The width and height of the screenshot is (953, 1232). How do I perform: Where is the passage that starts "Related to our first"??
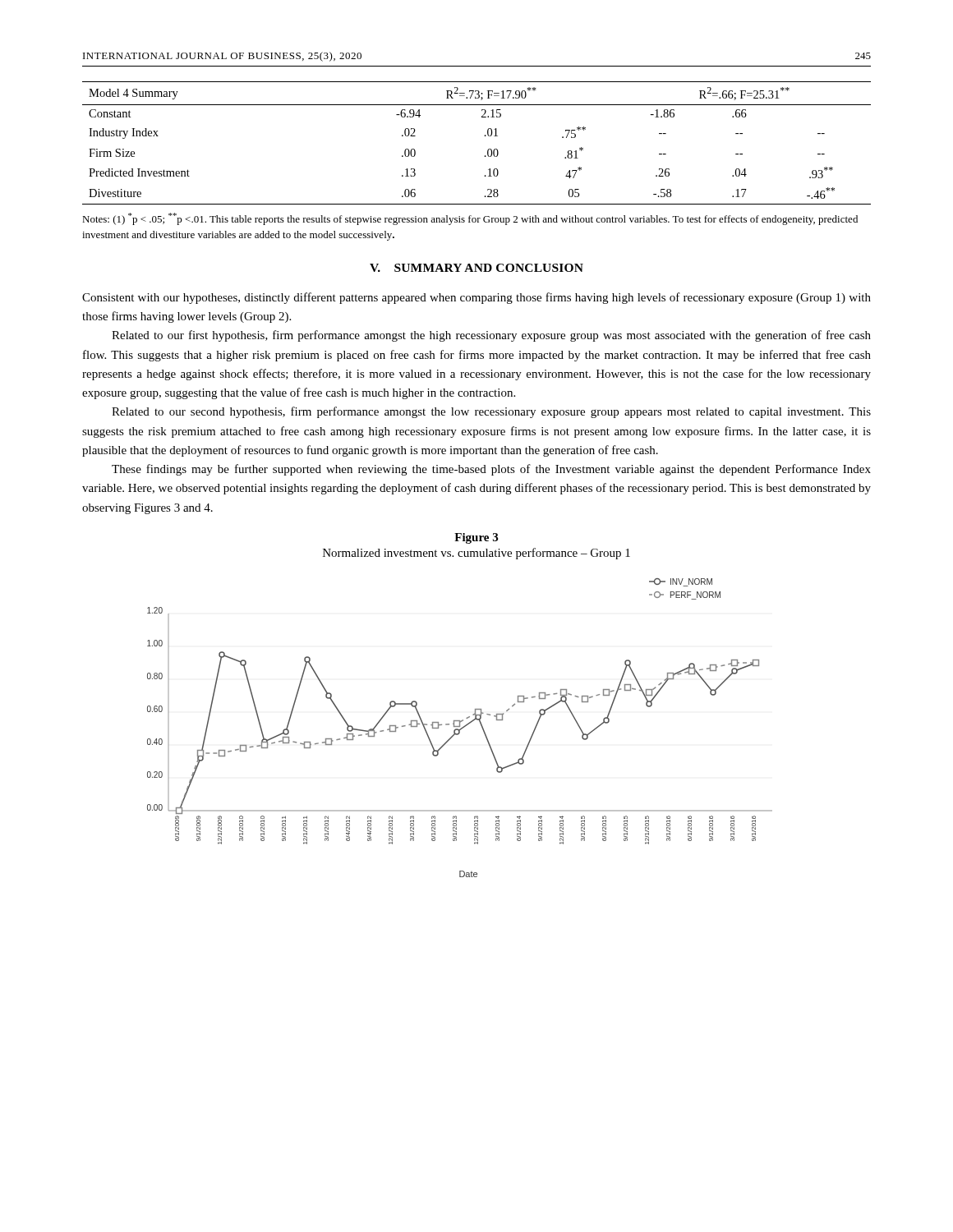tap(476, 364)
